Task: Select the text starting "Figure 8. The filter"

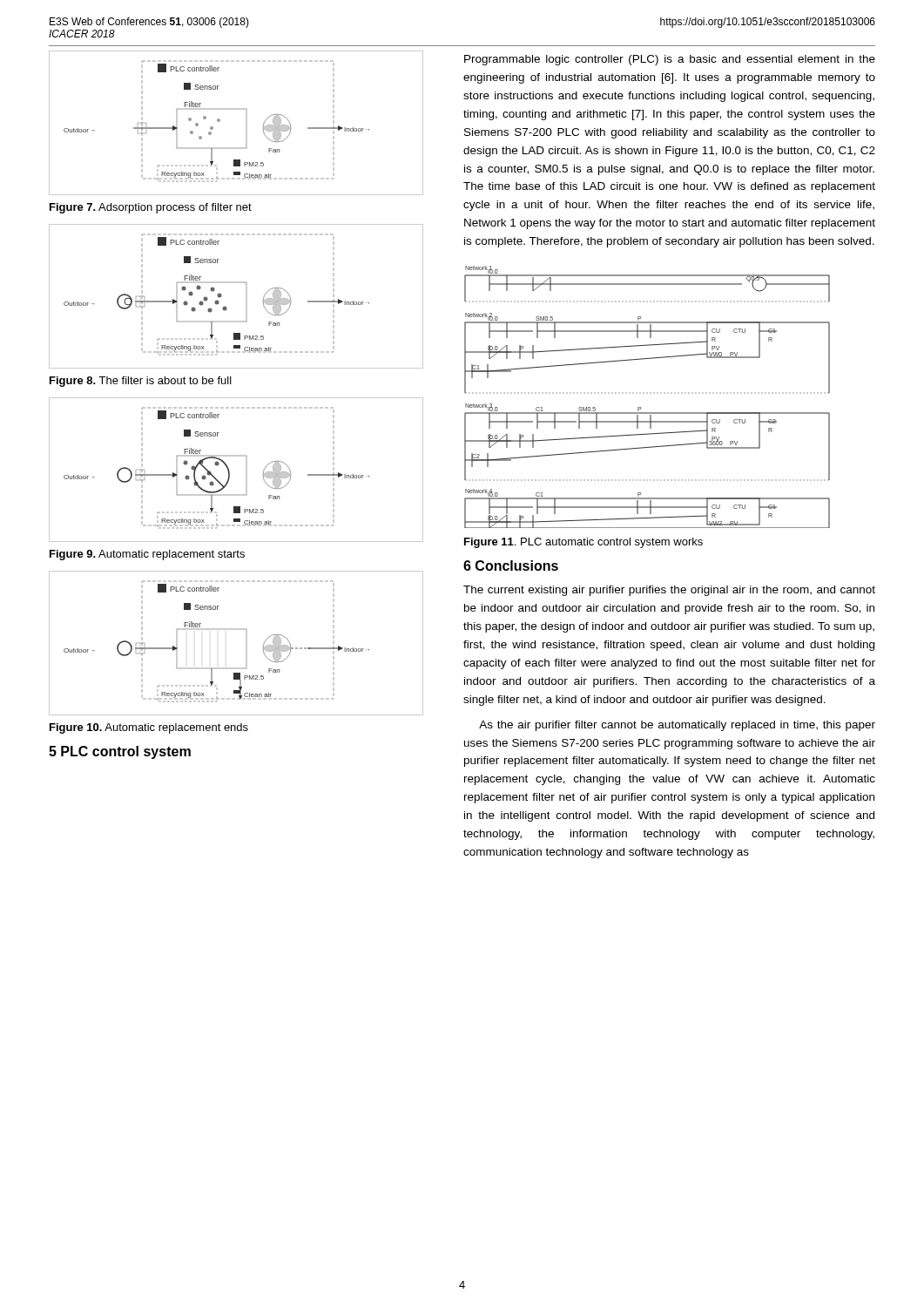Action: 140,380
